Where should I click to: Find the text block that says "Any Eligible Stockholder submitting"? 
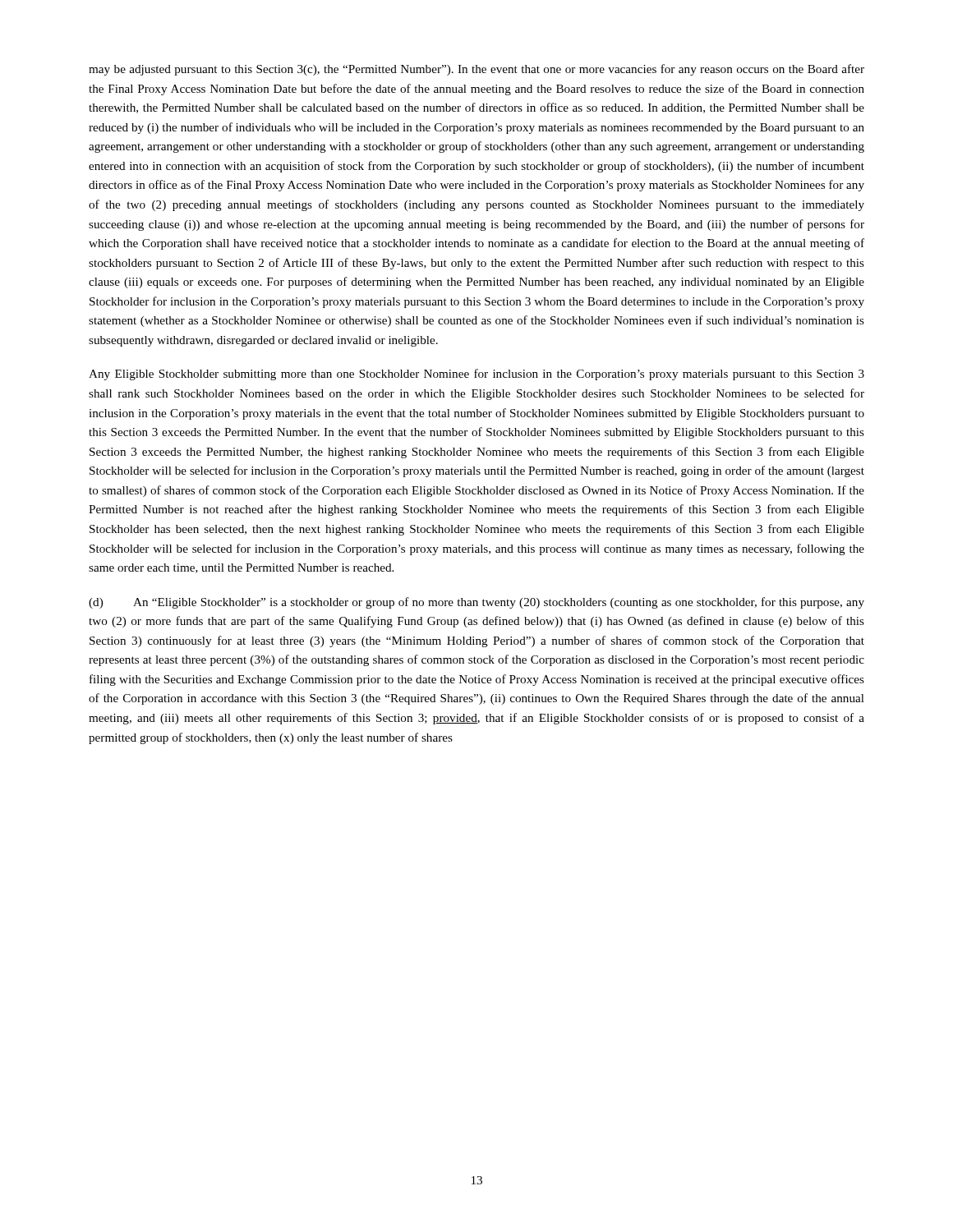pyautogui.click(x=476, y=471)
